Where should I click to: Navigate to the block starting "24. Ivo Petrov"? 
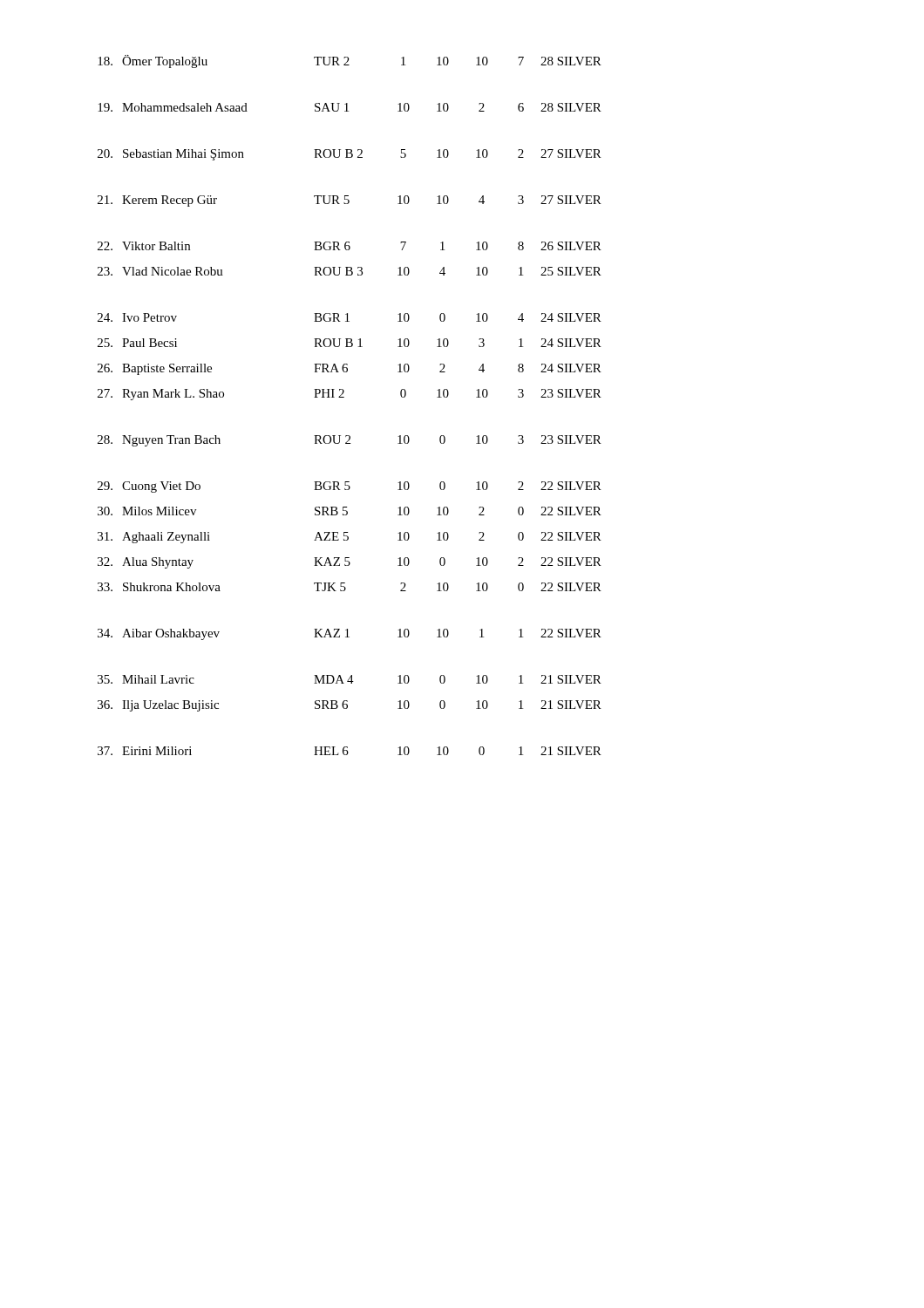[x=349, y=318]
